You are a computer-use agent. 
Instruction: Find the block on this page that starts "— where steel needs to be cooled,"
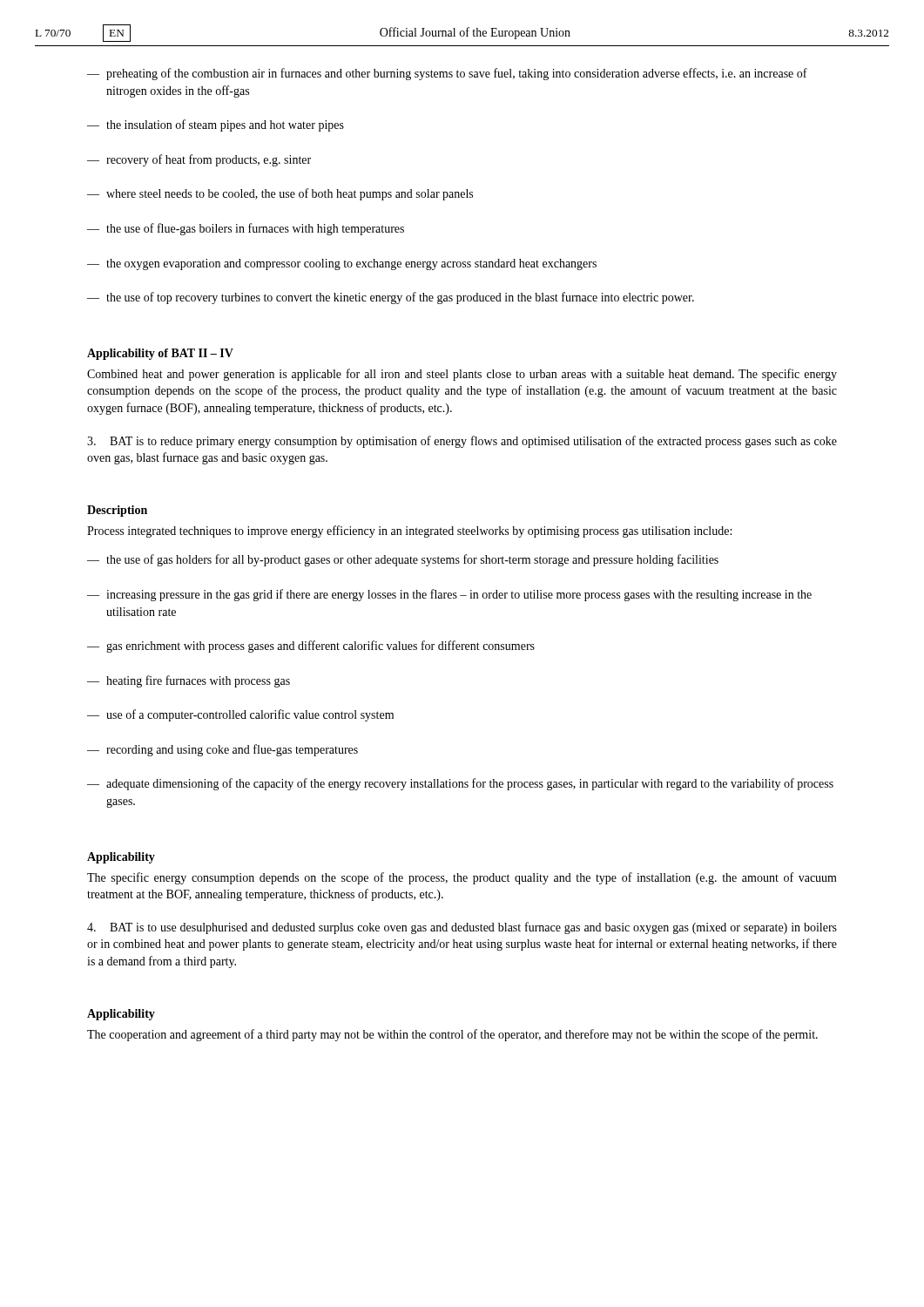(462, 194)
